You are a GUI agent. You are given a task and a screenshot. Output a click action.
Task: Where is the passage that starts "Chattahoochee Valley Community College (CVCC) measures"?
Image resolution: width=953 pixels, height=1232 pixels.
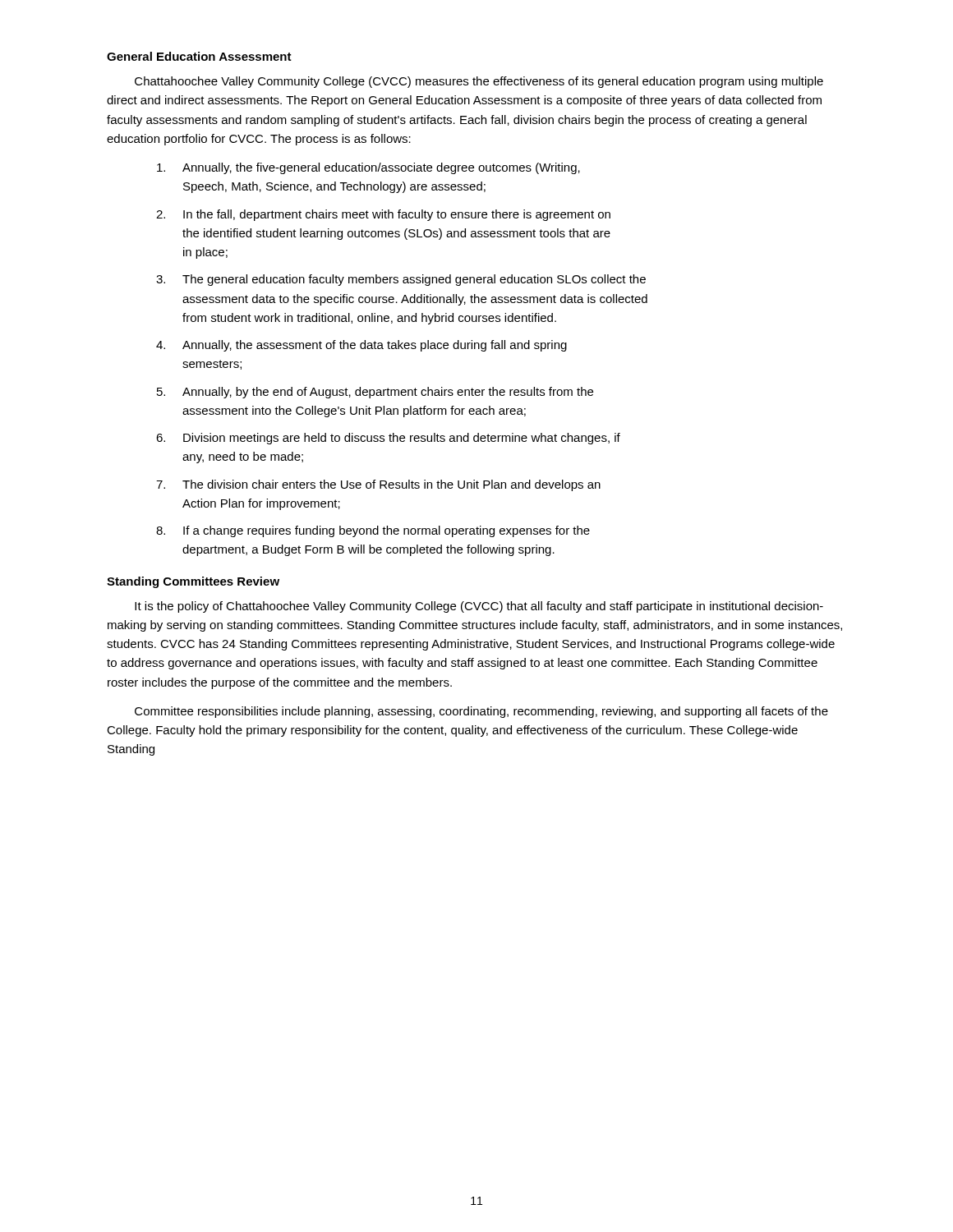click(465, 110)
